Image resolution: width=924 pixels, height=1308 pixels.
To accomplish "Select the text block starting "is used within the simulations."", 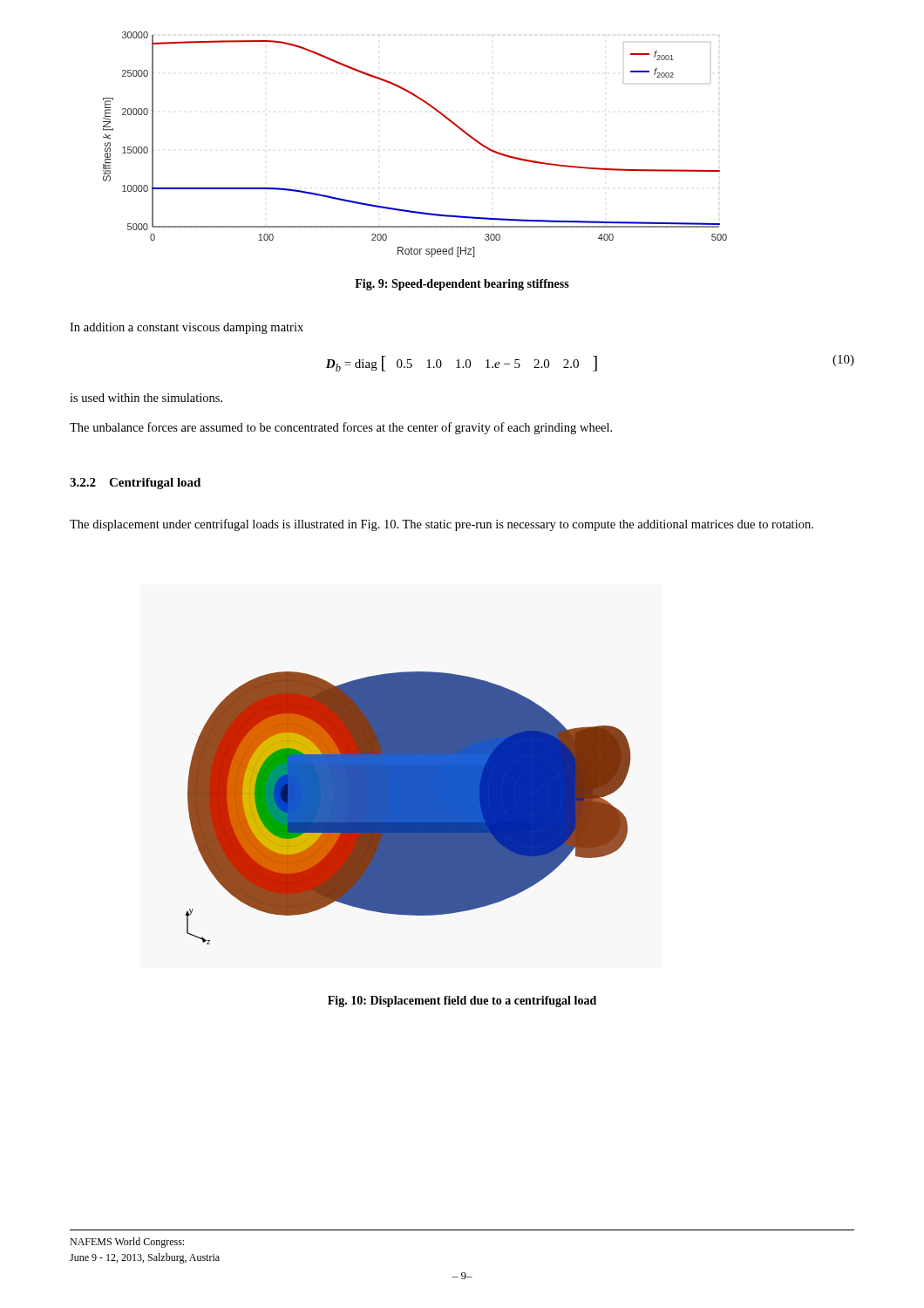I will (x=146, y=398).
